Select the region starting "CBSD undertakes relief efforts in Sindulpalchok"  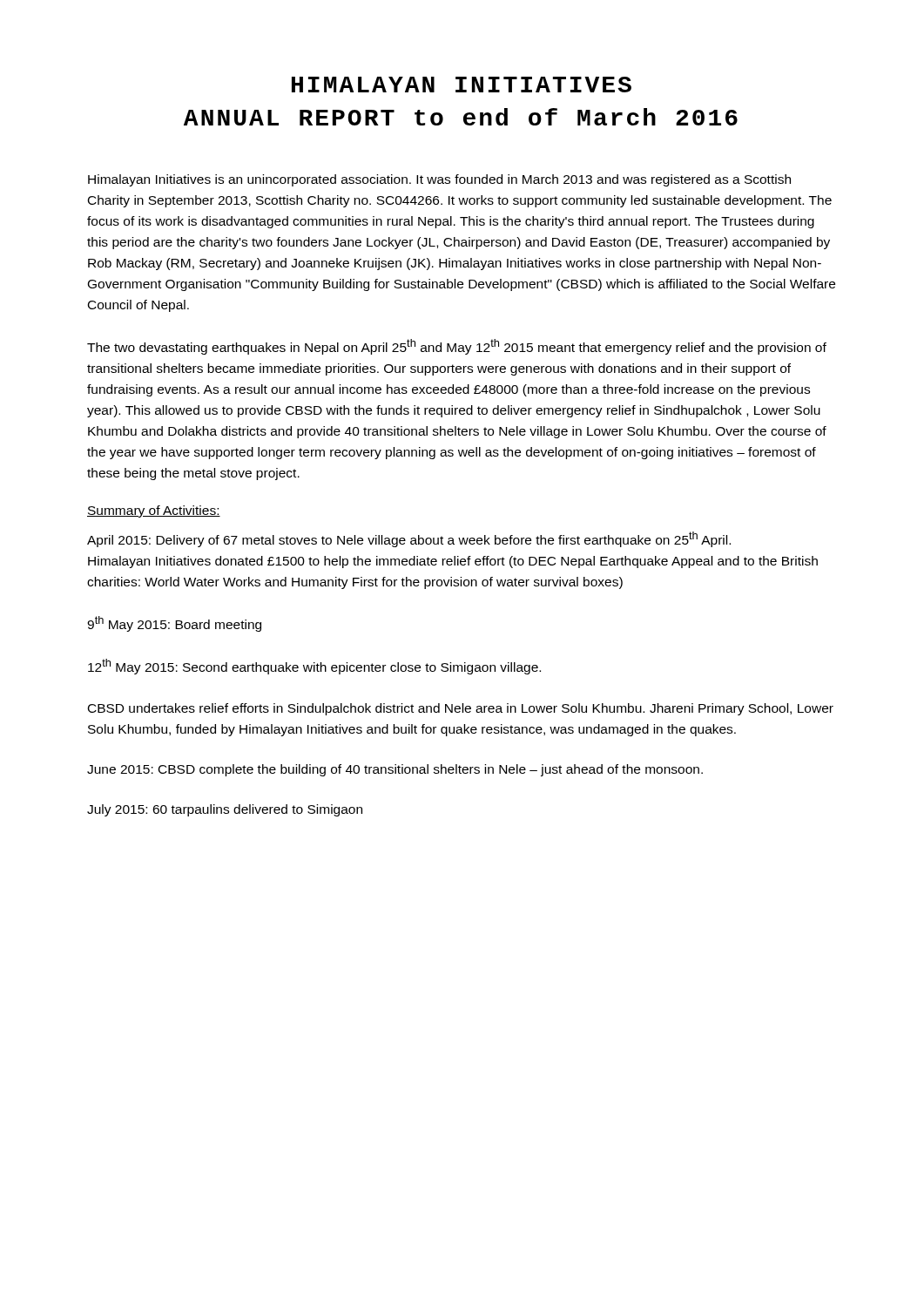tap(460, 718)
